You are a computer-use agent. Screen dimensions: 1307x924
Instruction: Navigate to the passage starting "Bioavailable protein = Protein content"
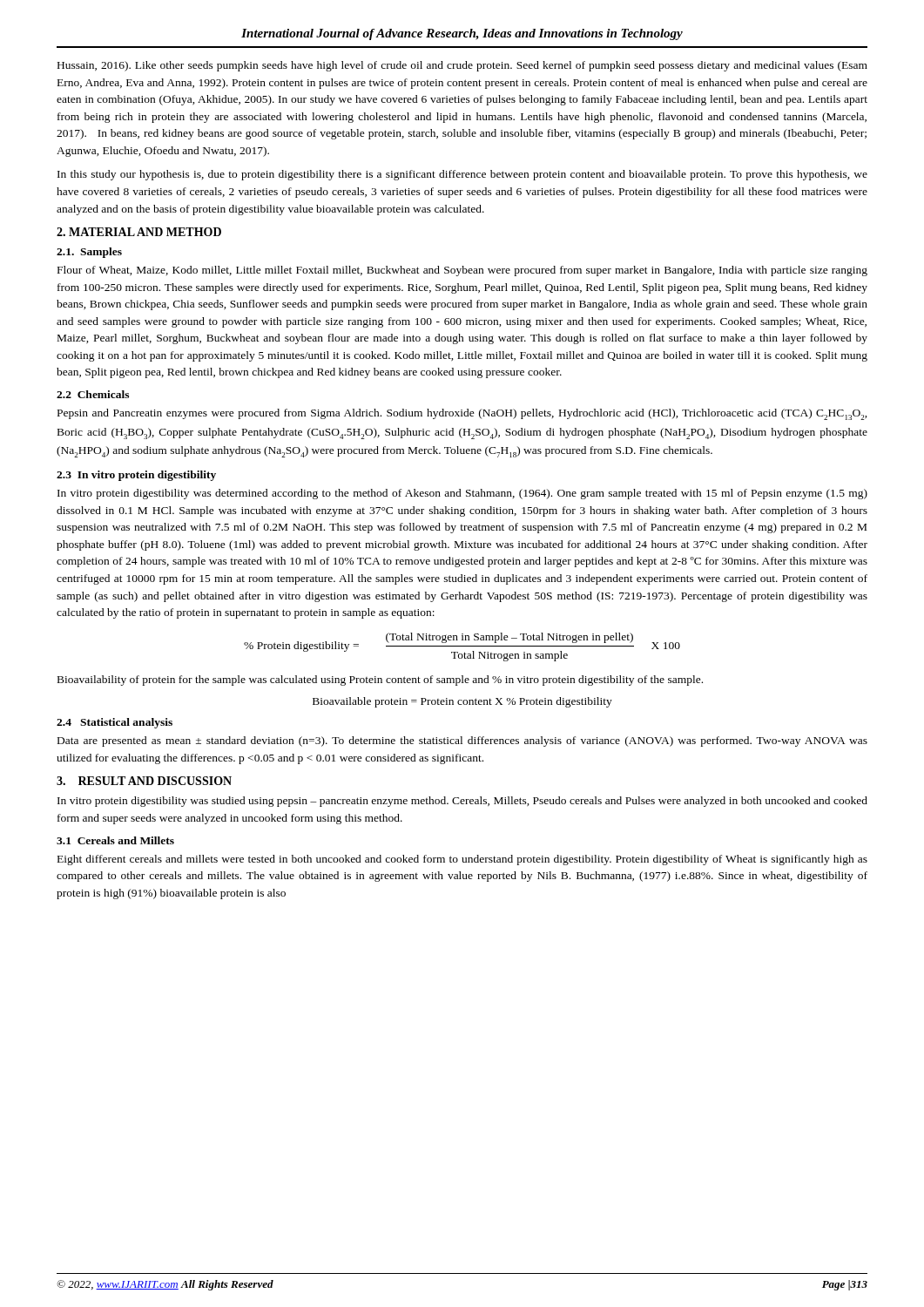462,701
